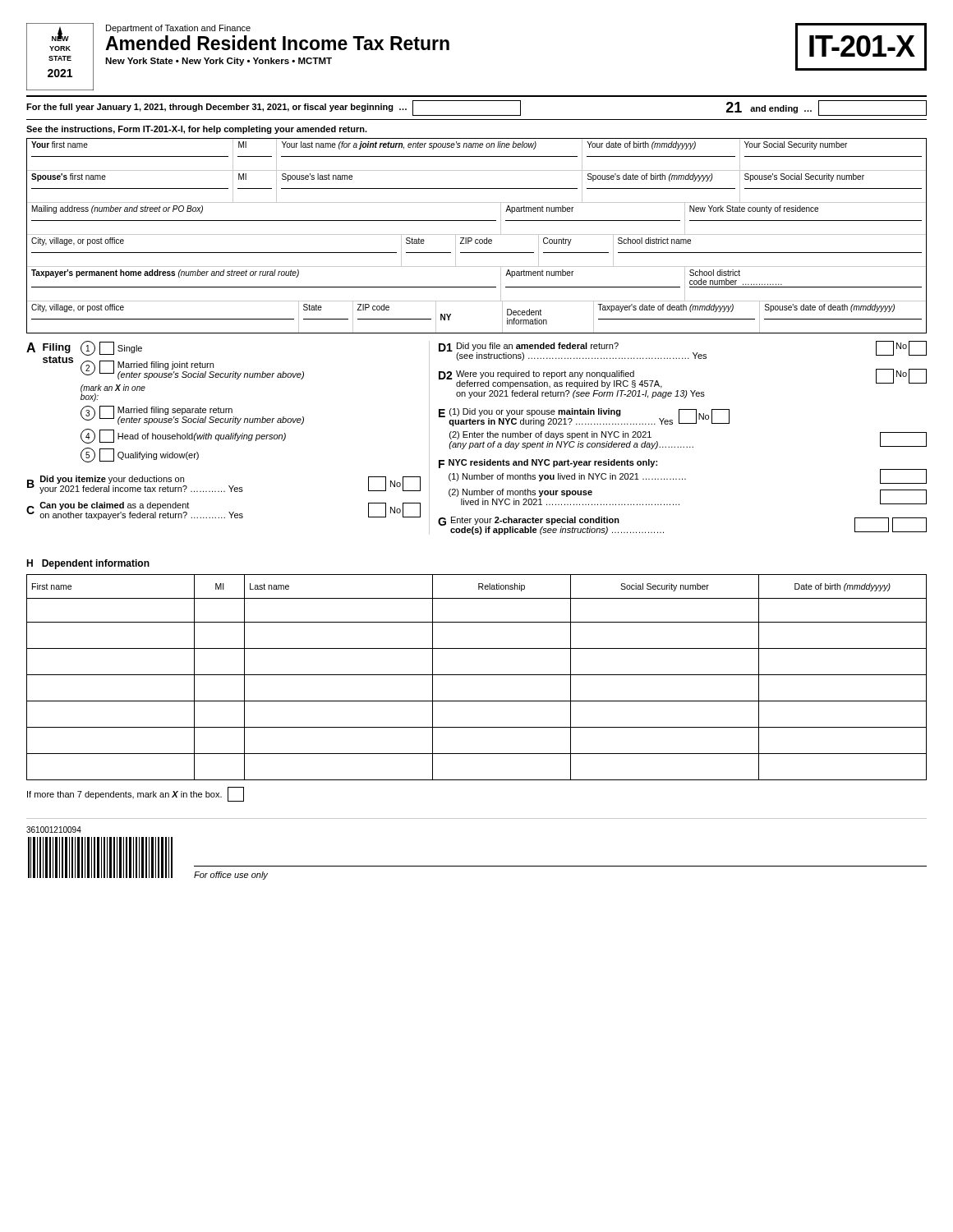Point to the block starting "4 Head of"
The image size is (953, 1232).
(183, 436)
